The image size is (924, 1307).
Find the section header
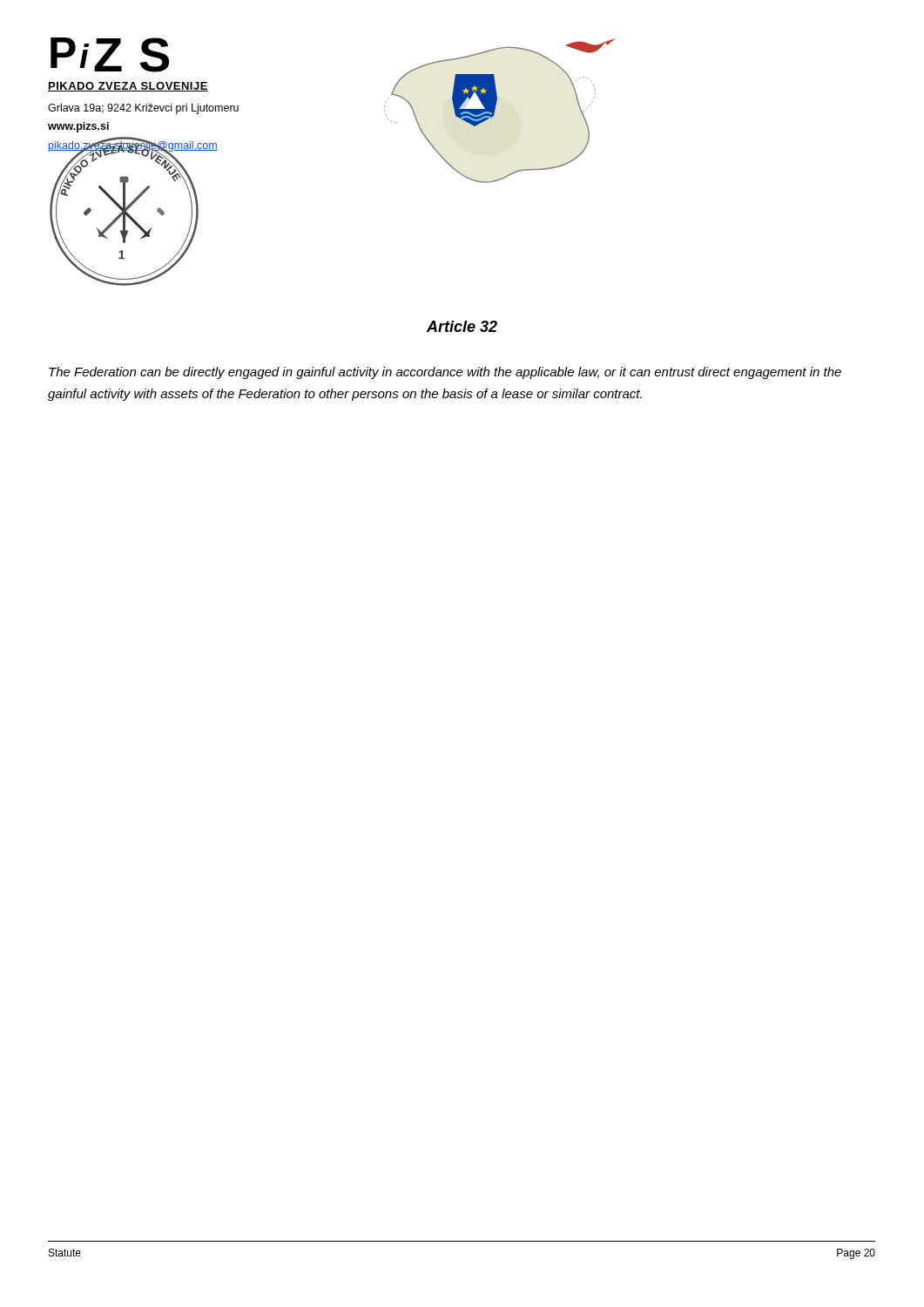(x=462, y=327)
